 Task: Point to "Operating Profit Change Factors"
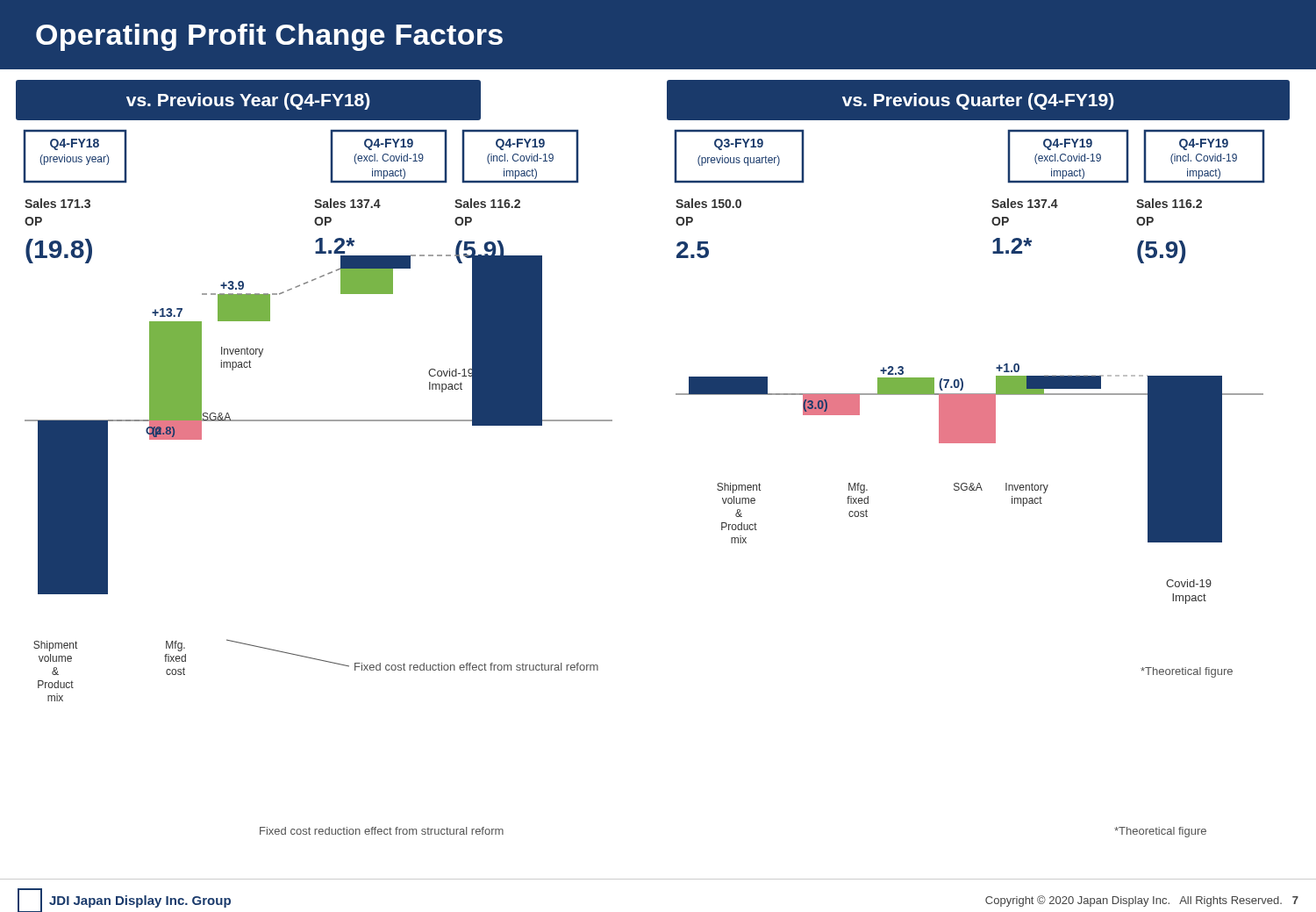click(270, 34)
